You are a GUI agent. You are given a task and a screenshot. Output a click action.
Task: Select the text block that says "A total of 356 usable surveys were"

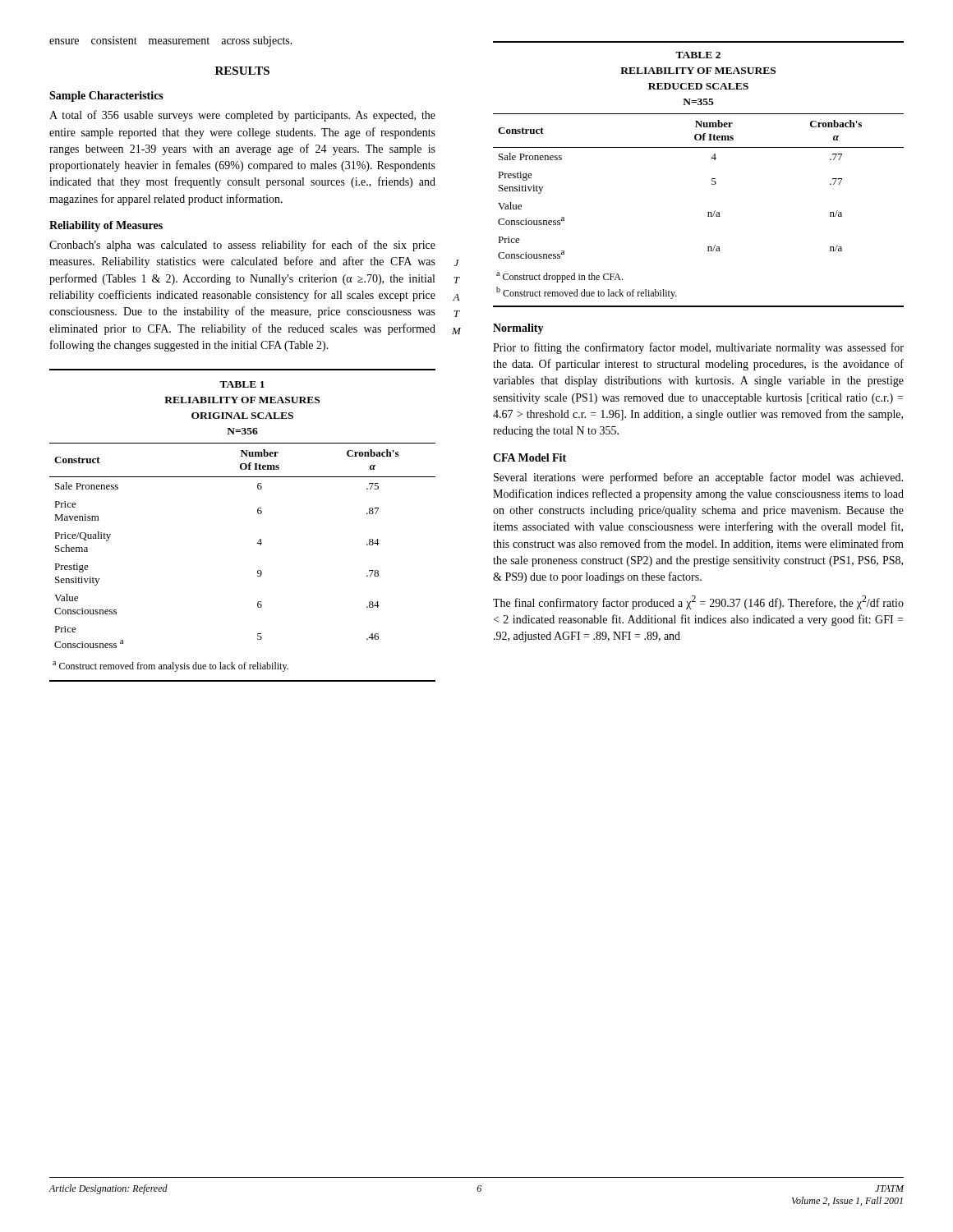pyautogui.click(x=242, y=158)
